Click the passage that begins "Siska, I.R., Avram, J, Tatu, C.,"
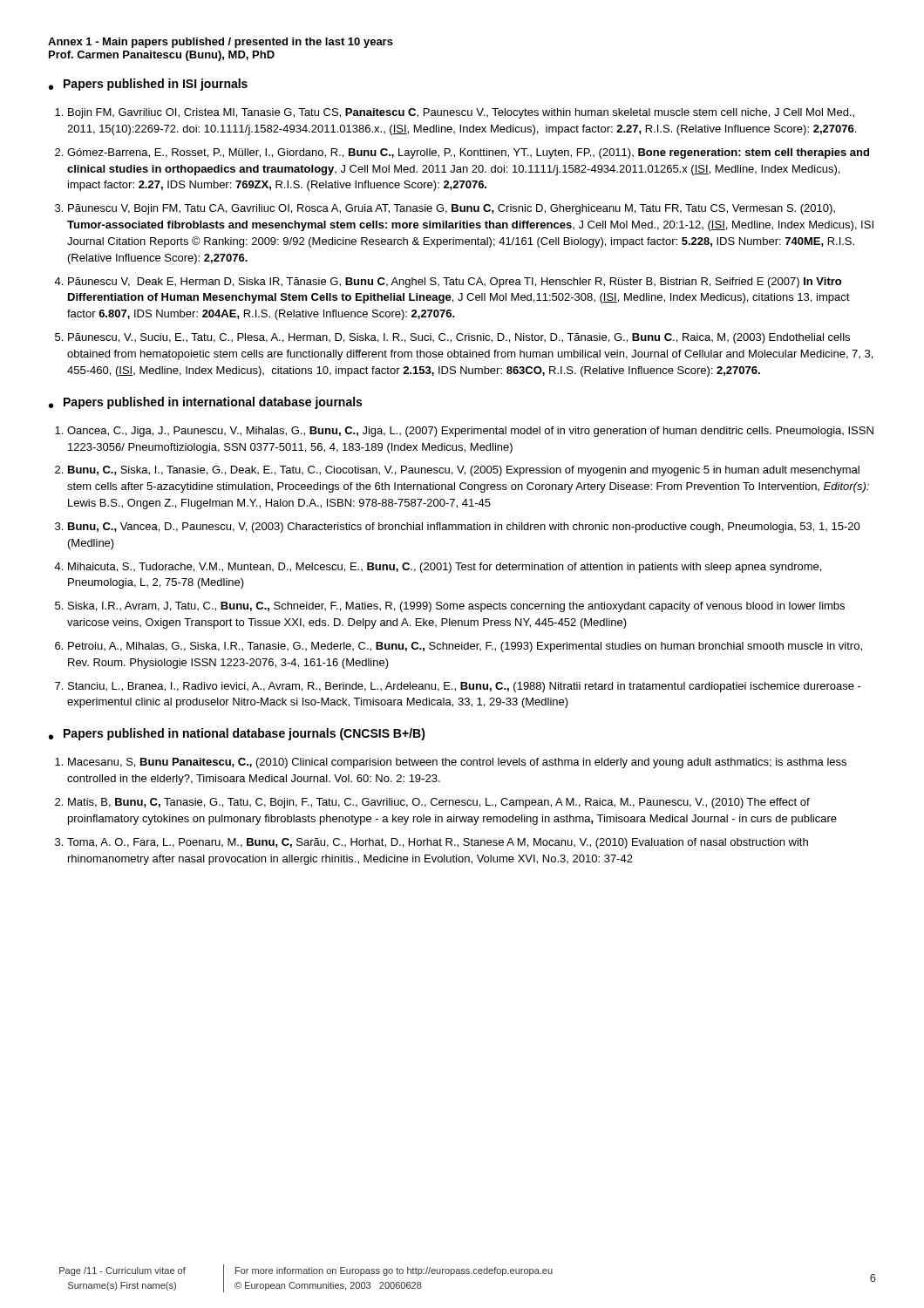 click(x=456, y=614)
